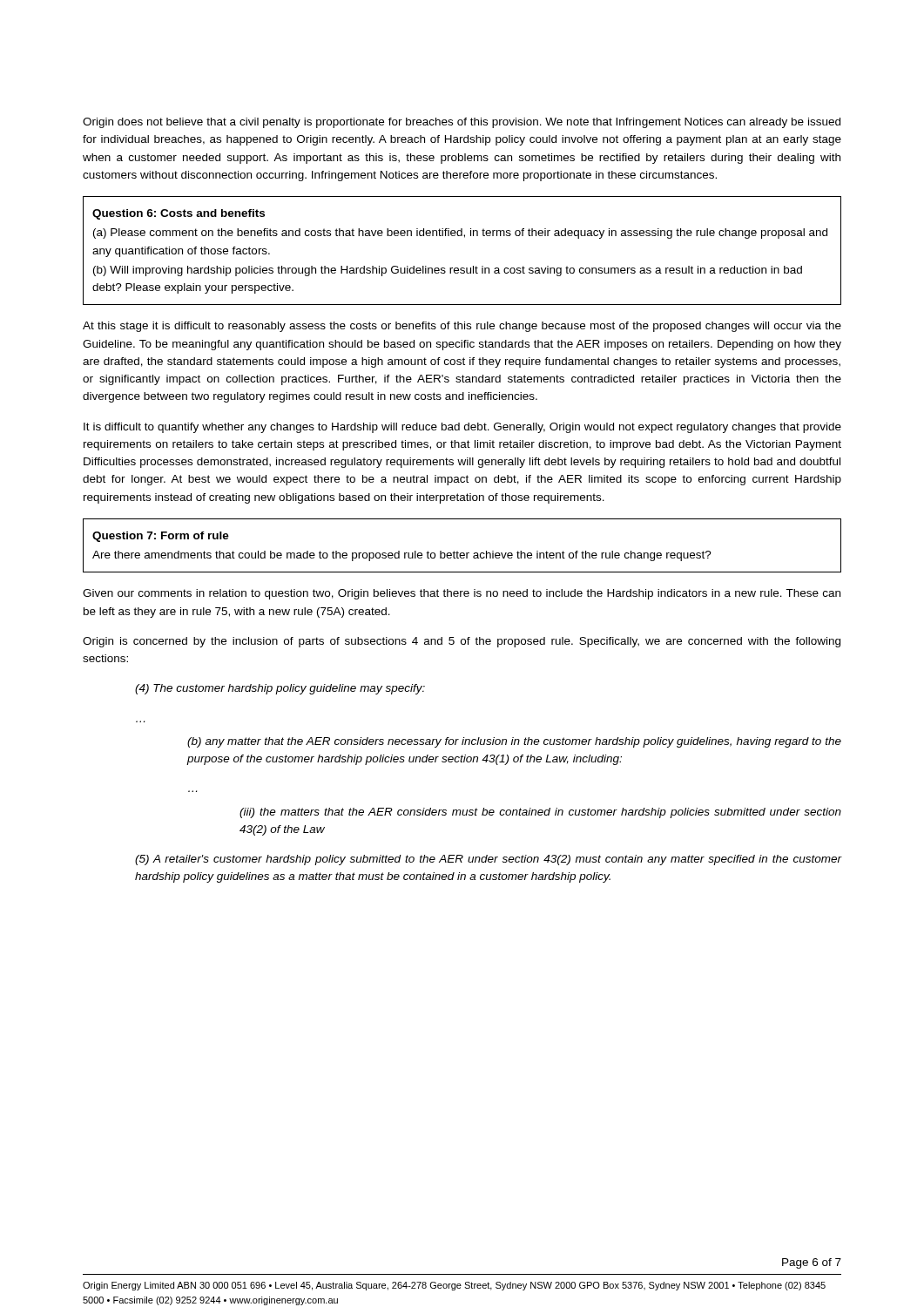Find the text block that says "It is difficult to quantify"
Viewport: 924px width, 1307px height.
pos(462,461)
